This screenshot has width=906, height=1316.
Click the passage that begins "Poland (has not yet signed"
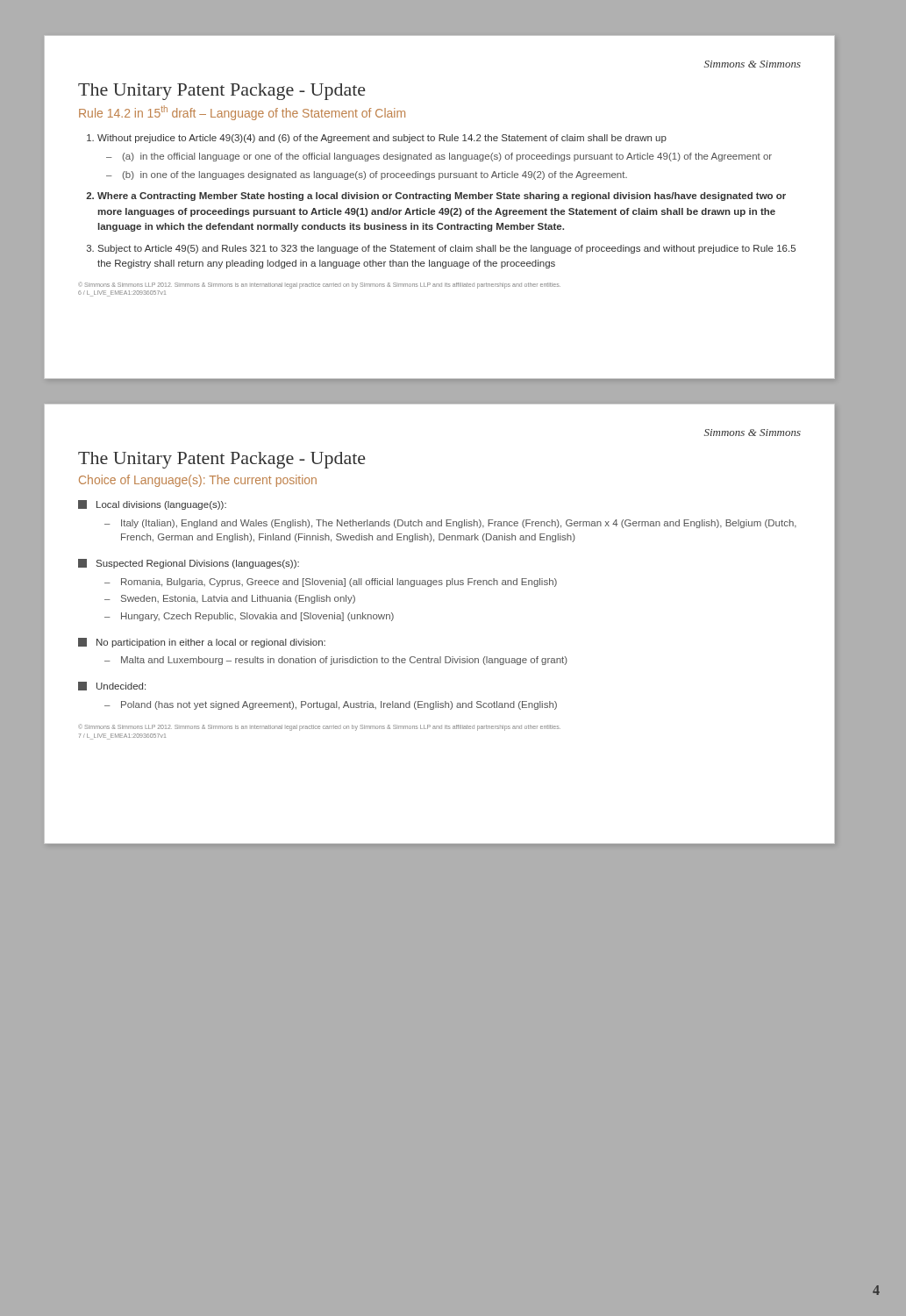pyautogui.click(x=339, y=704)
